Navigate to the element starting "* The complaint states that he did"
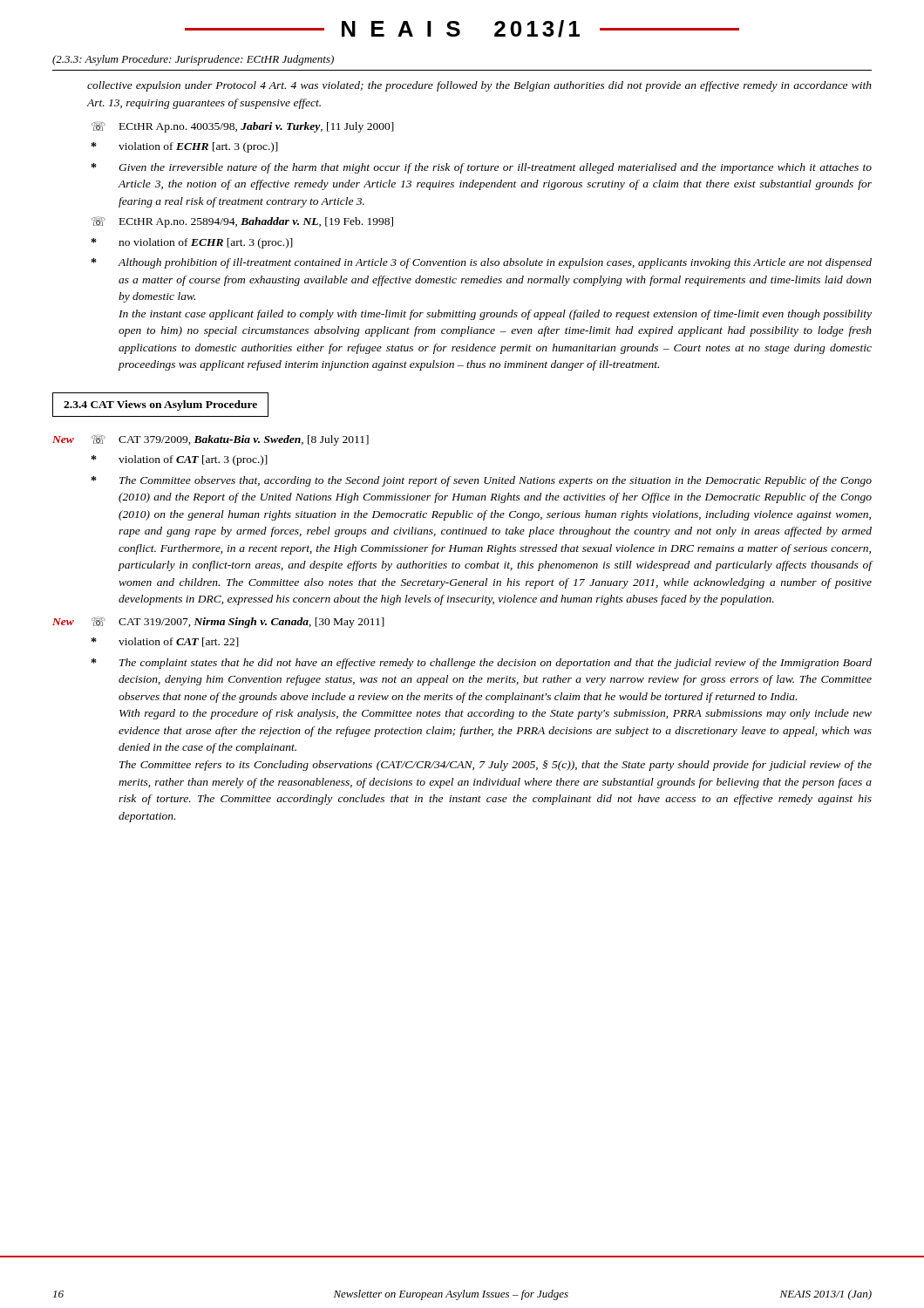Screen dimensions: 1308x924 [479, 739]
